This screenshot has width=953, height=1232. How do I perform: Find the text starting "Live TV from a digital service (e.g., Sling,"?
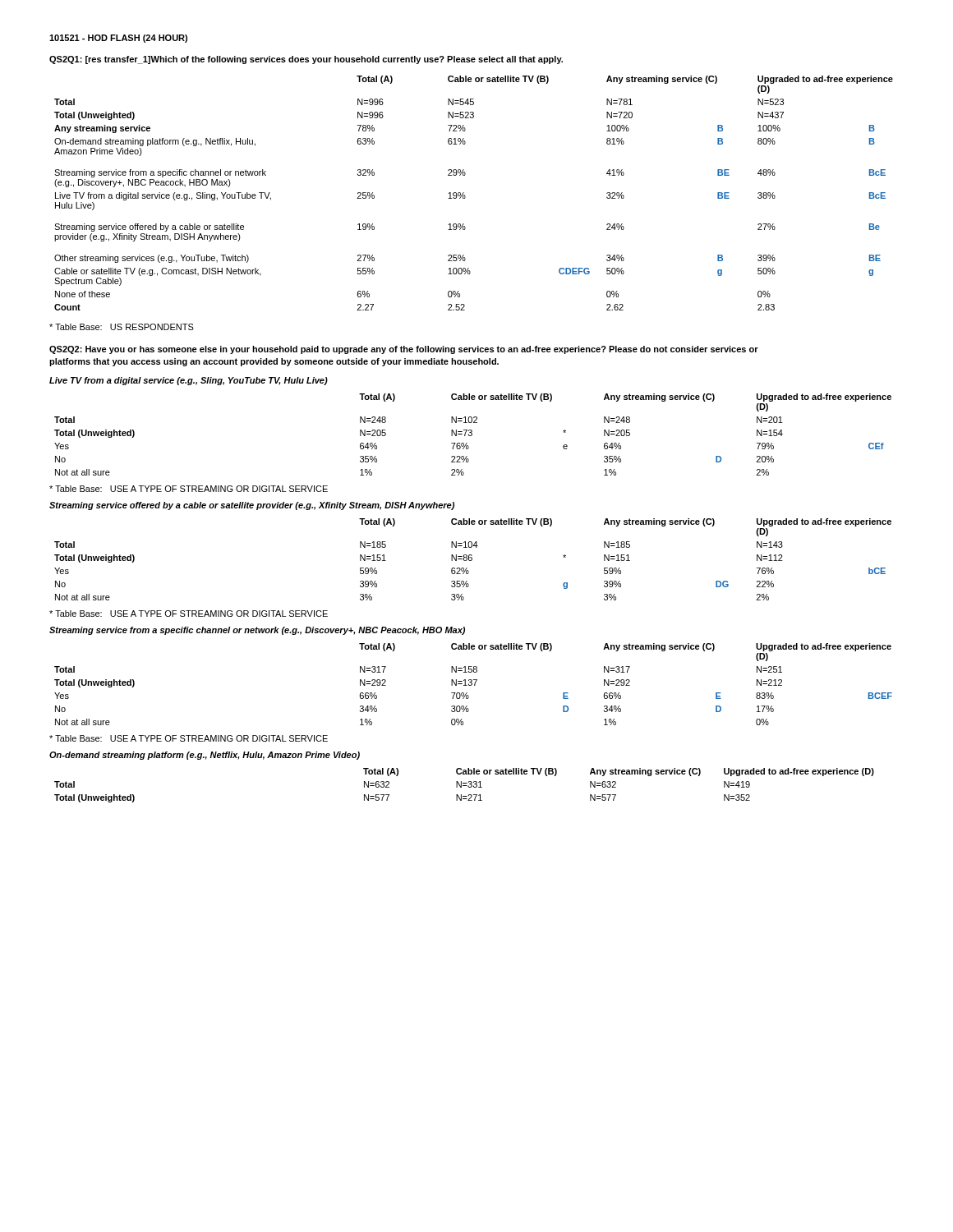(188, 380)
